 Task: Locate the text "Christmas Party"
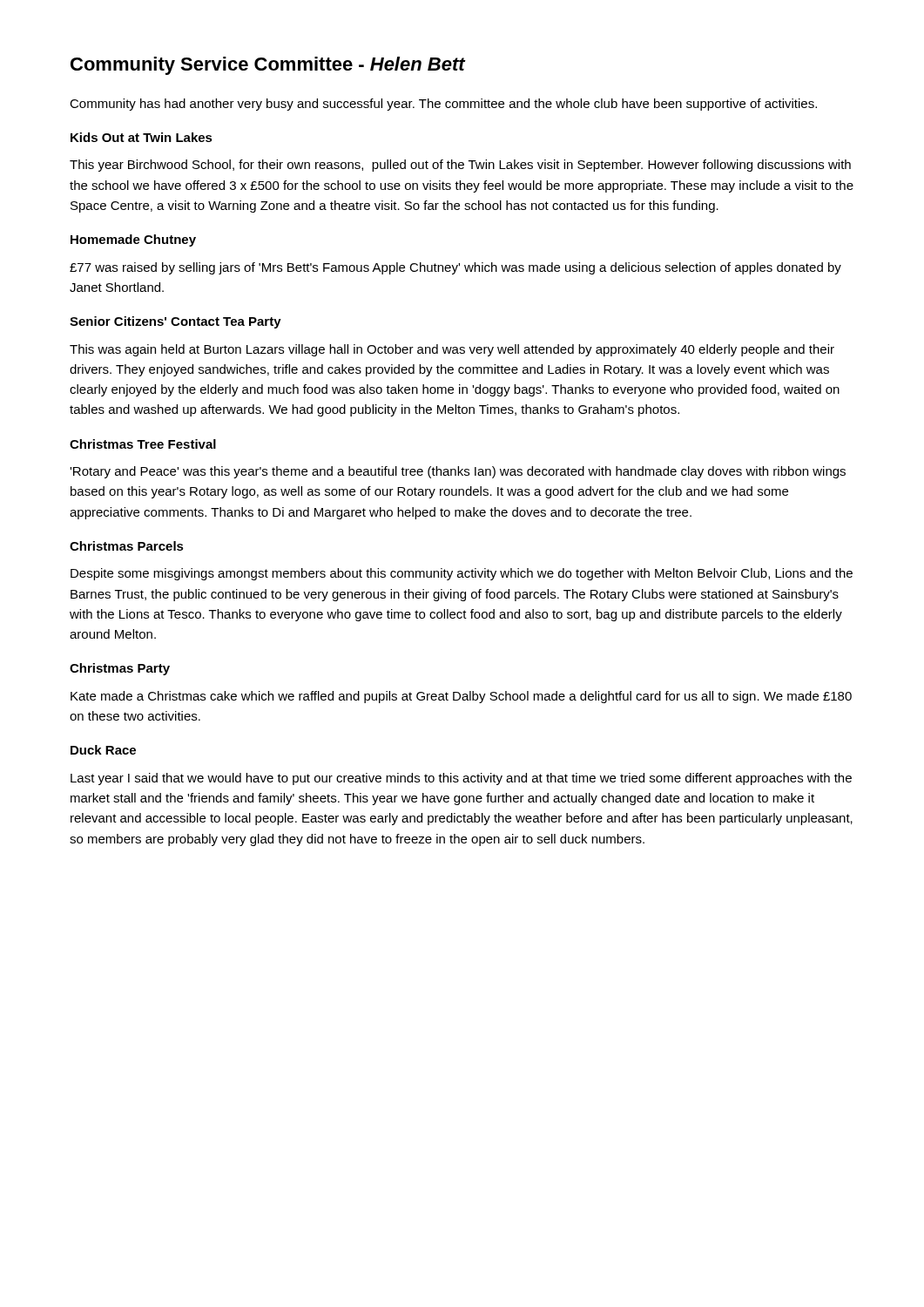[120, 668]
